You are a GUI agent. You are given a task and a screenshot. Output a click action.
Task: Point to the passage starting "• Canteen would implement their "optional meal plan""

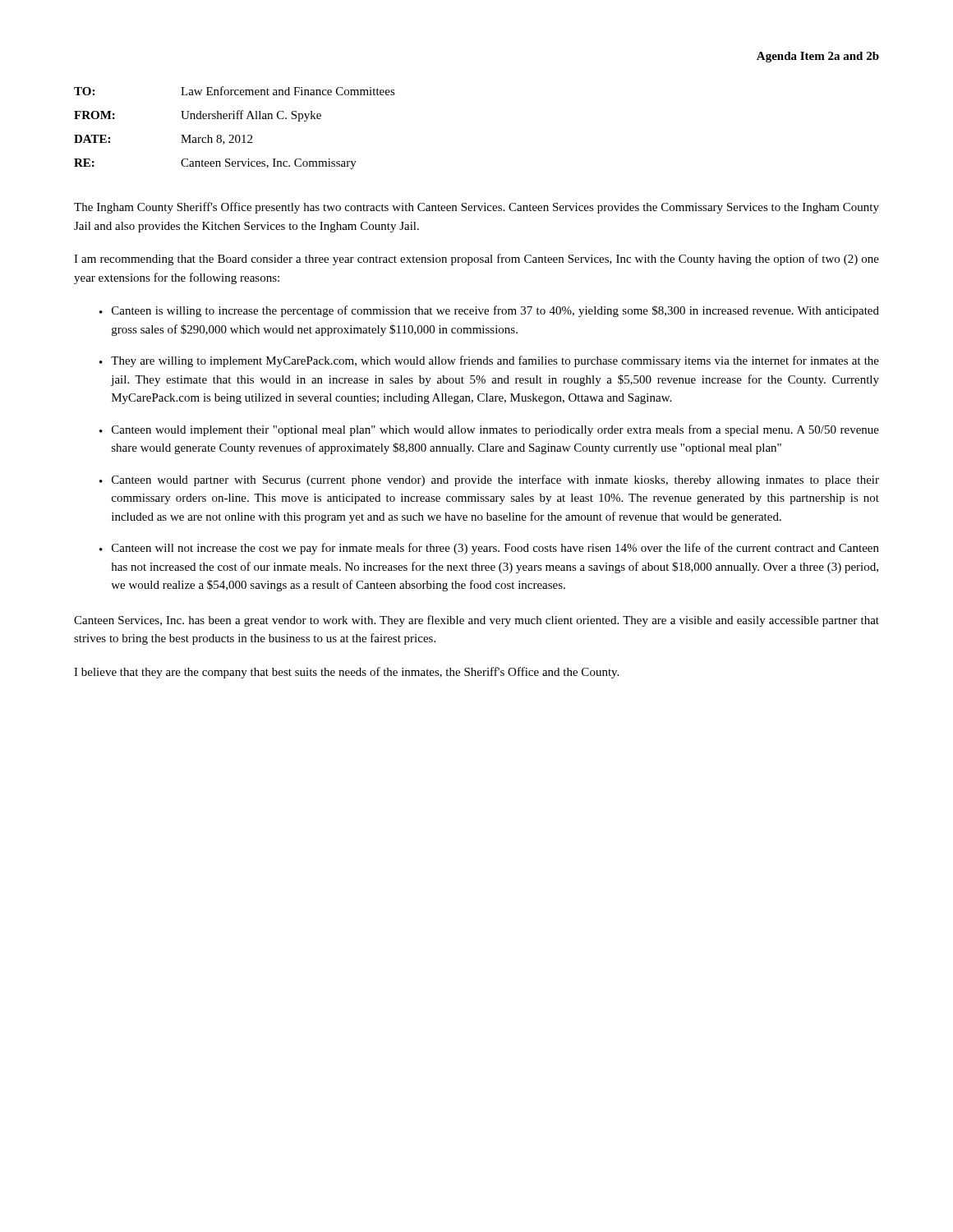point(489,439)
